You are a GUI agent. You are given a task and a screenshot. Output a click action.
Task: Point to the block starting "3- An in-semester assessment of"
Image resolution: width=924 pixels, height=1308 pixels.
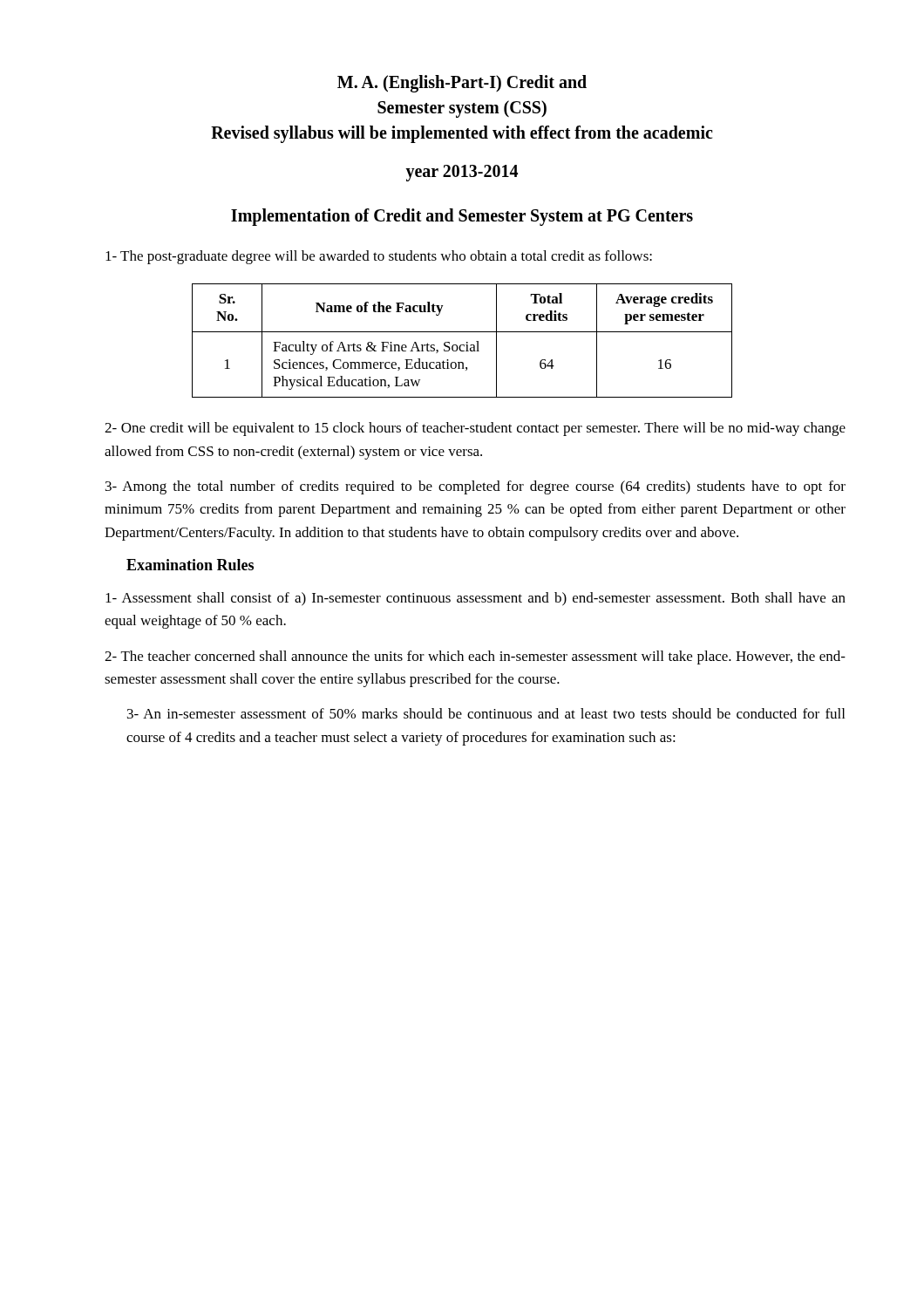click(x=486, y=726)
